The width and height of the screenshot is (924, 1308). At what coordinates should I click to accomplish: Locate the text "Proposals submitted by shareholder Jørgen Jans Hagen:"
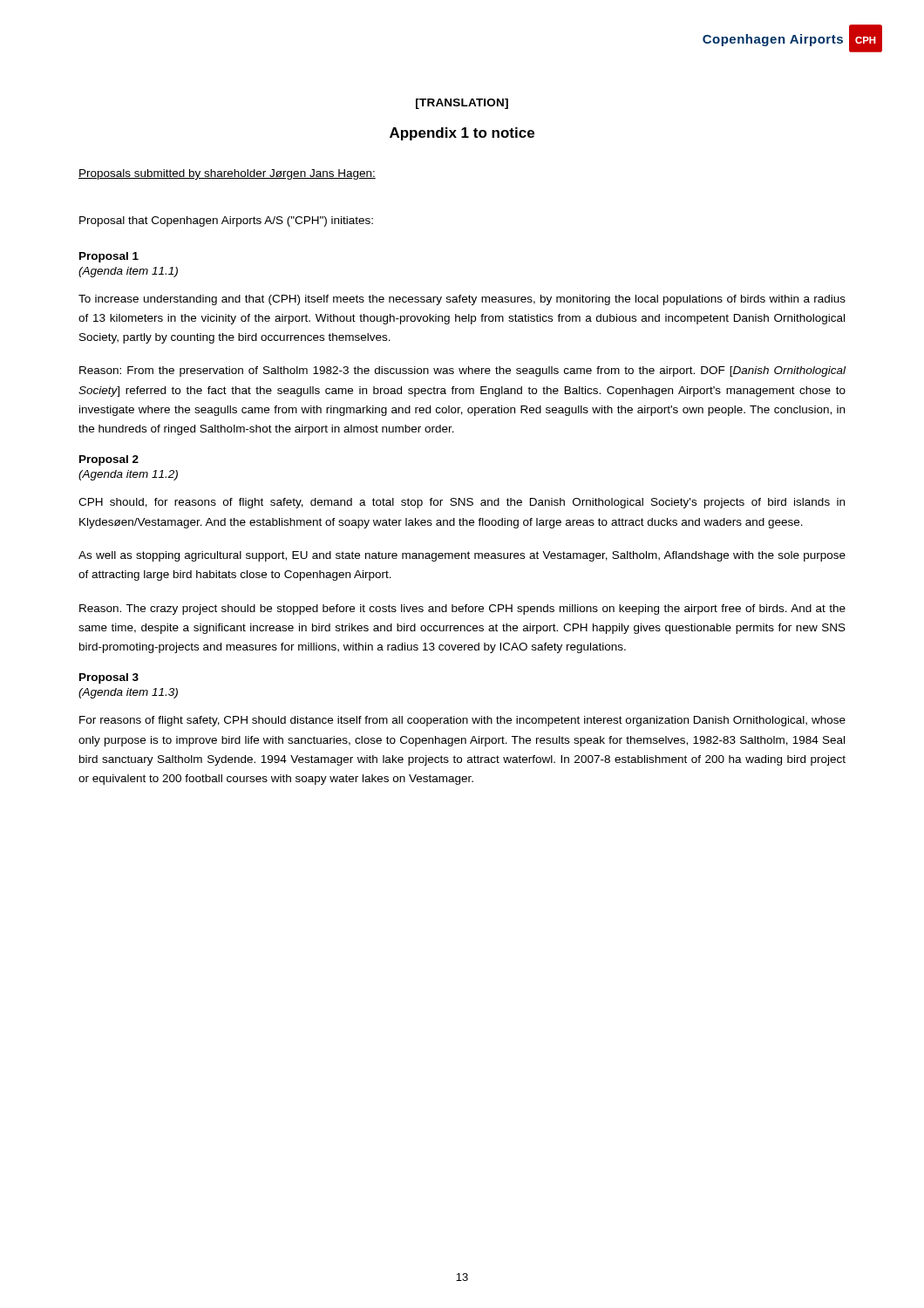pyautogui.click(x=227, y=173)
